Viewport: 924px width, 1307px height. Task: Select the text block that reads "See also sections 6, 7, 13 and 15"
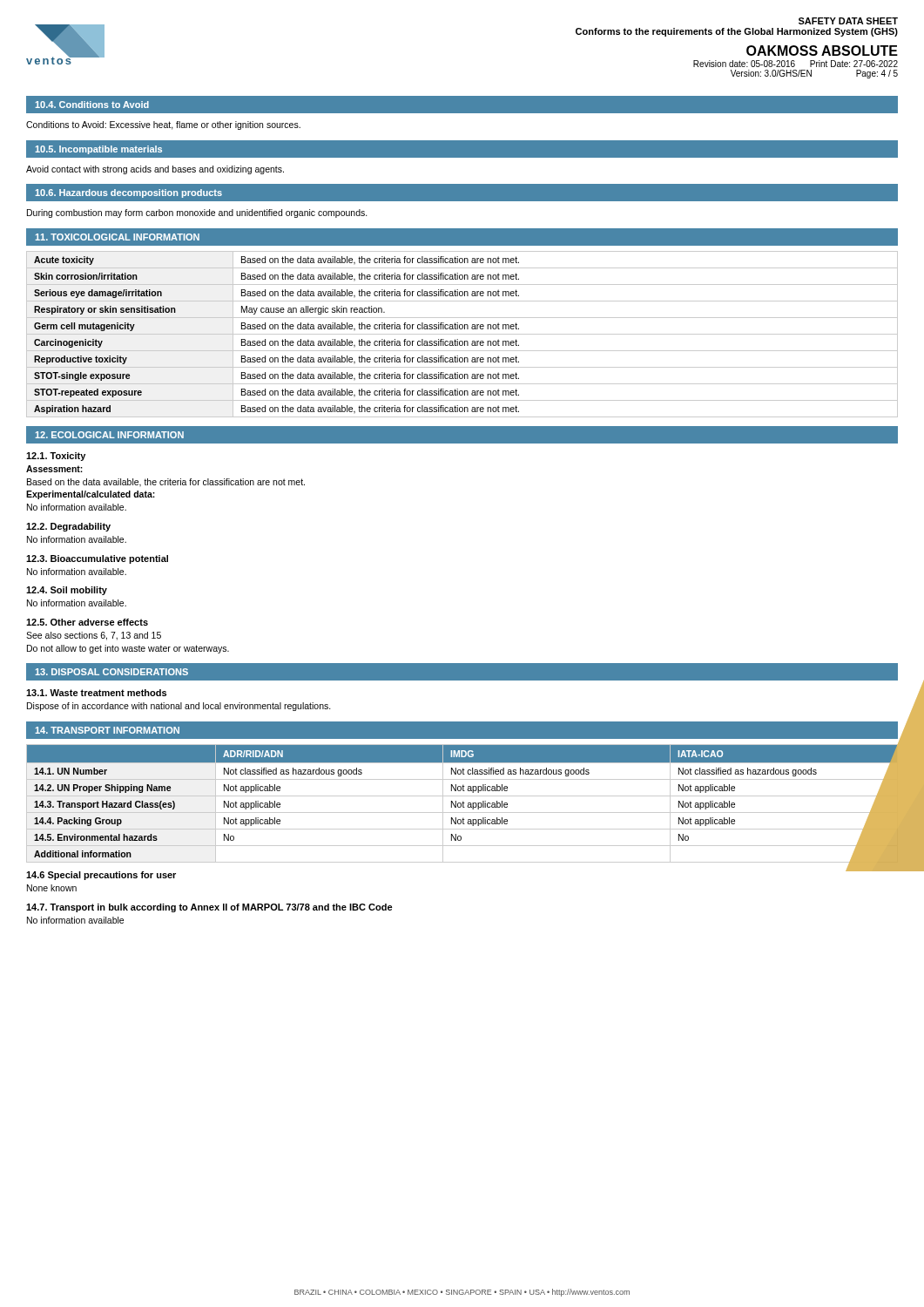128,641
